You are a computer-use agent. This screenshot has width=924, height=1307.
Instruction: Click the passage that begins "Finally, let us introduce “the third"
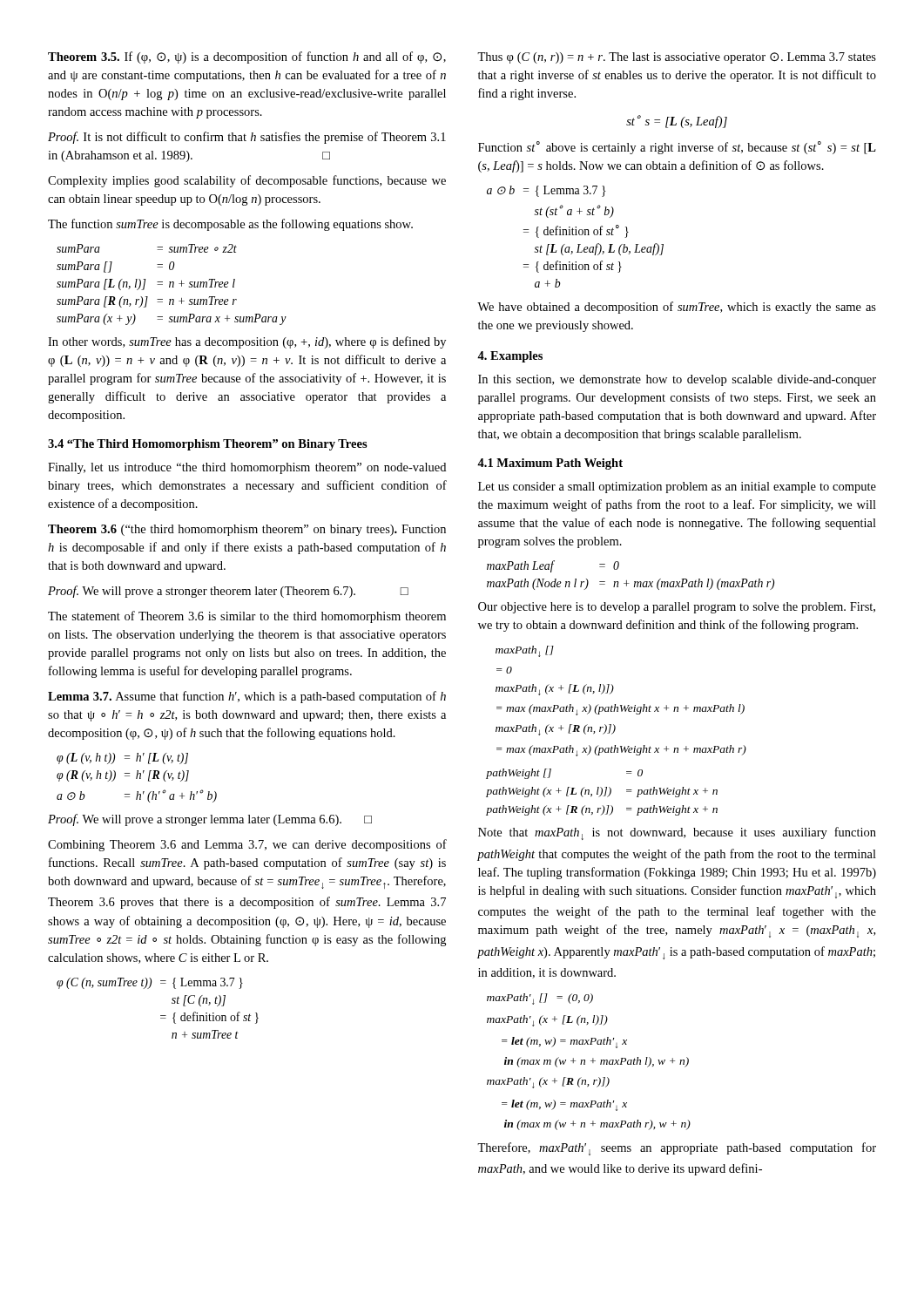pyautogui.click(x=247, y=486)
